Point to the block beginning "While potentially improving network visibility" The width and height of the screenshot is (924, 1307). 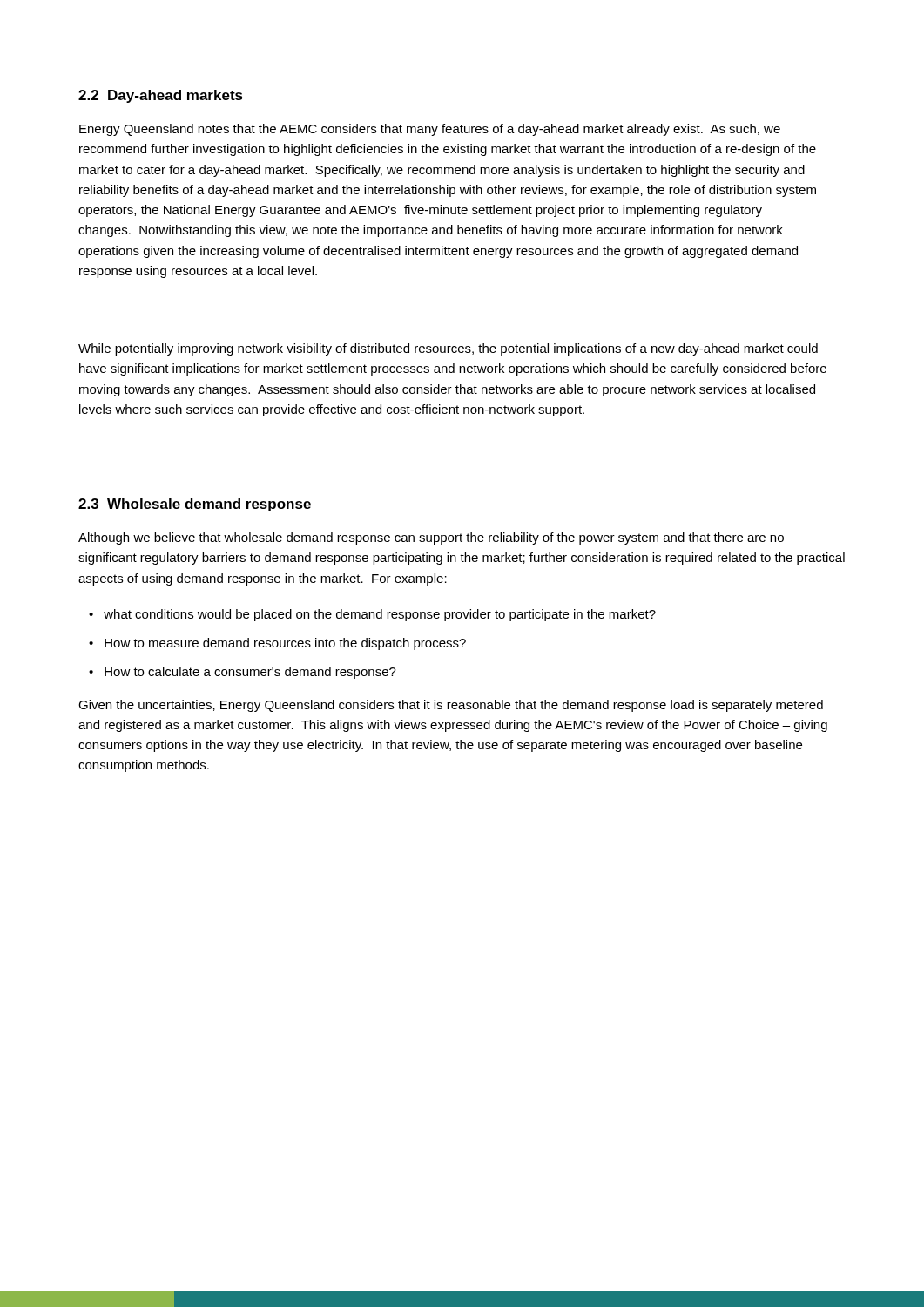453,379
